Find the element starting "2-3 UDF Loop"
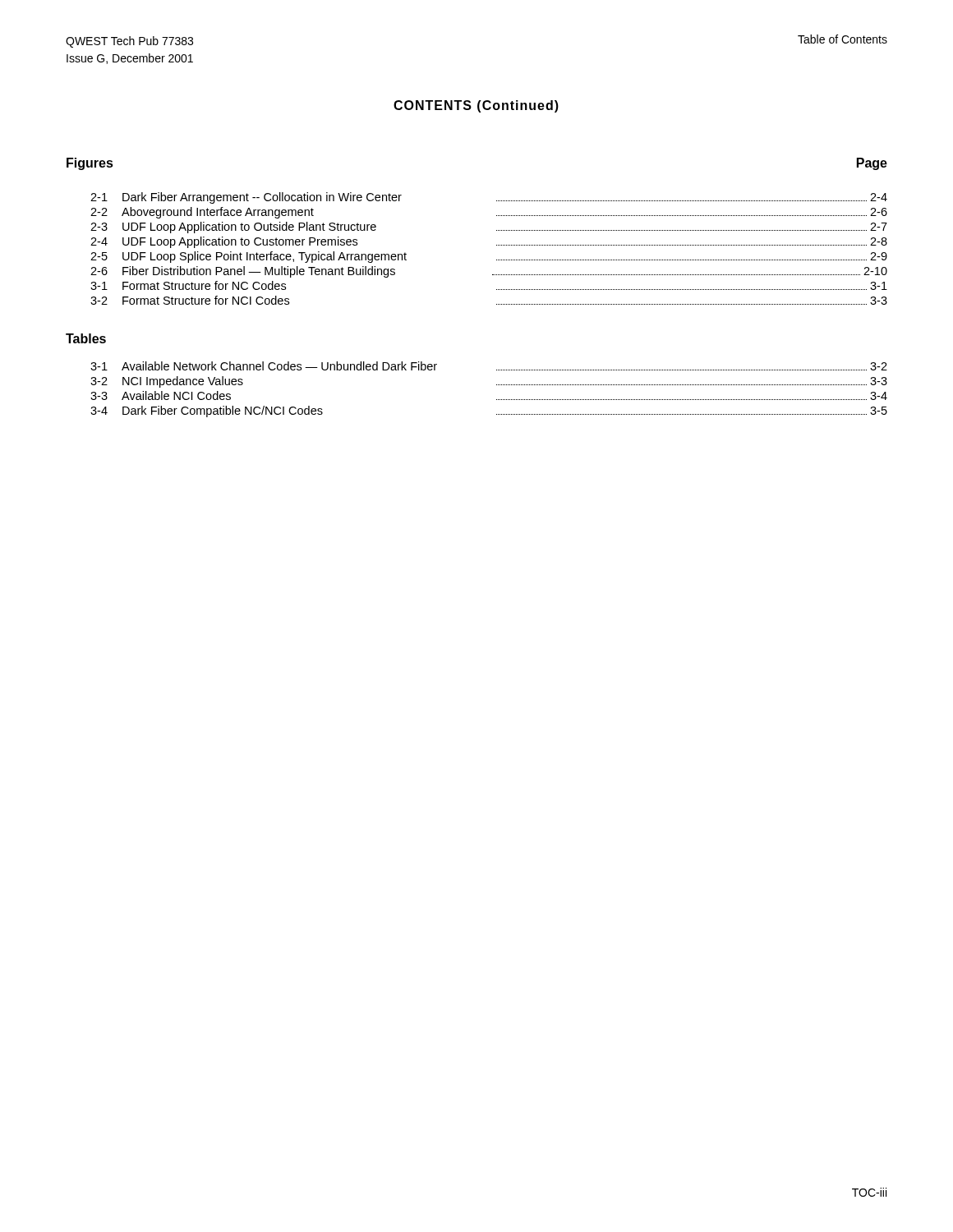953x1232 pixels. pyautogui.click(x=489, y=227)
